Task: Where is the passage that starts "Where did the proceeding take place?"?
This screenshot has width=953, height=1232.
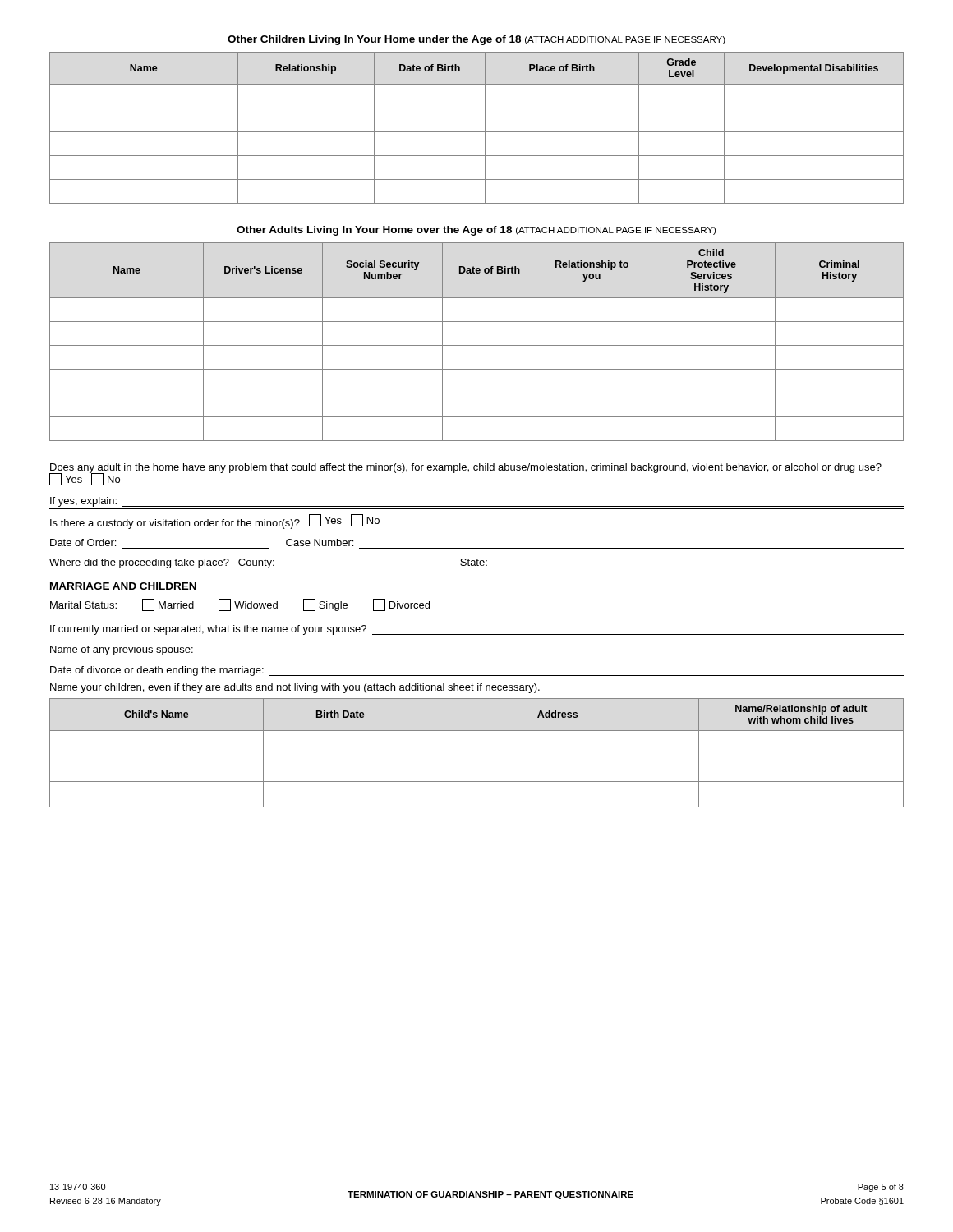Action: [x=341, y=561]
